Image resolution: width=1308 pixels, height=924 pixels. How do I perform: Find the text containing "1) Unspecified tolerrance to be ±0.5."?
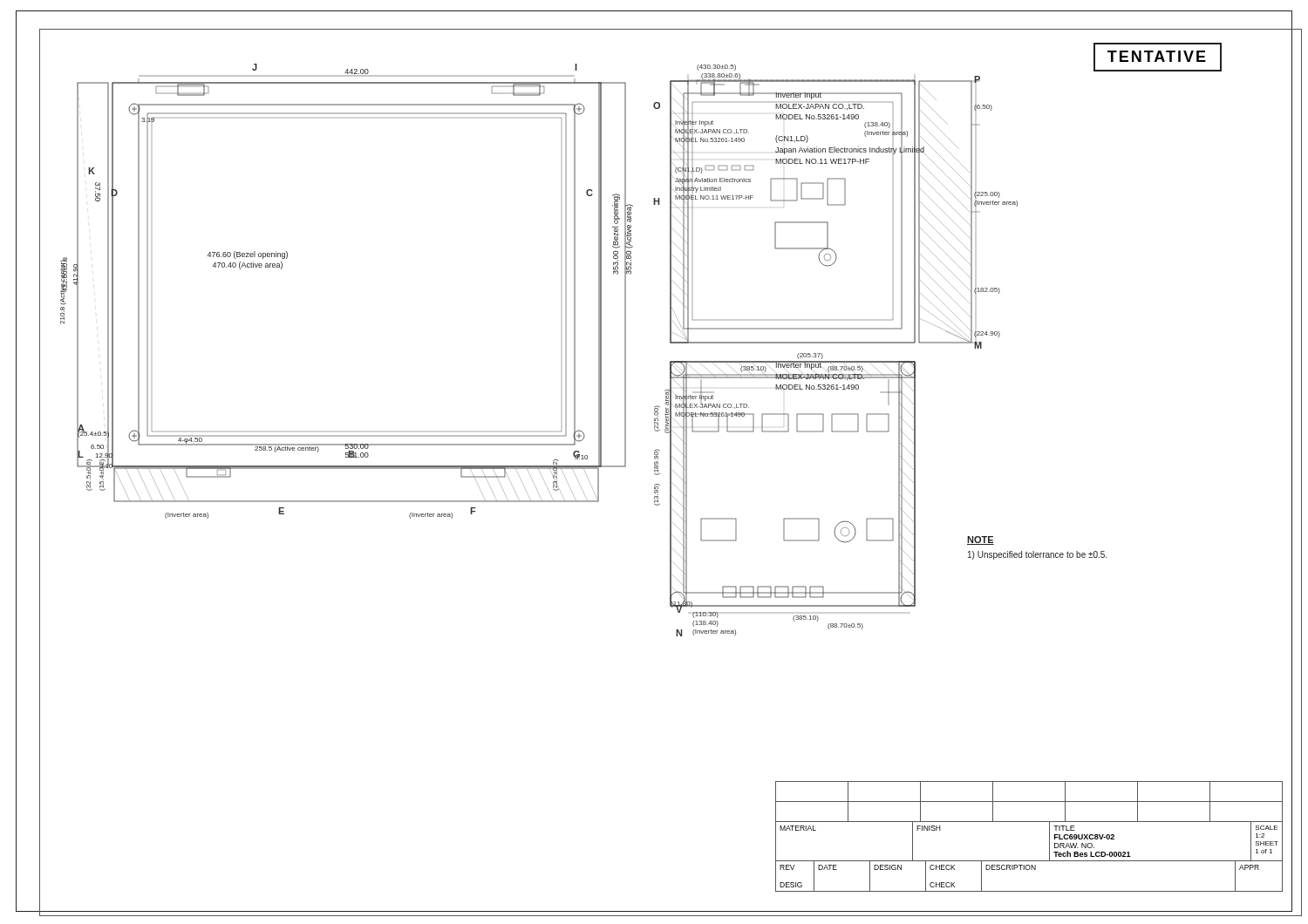[x=1037, y=555]
